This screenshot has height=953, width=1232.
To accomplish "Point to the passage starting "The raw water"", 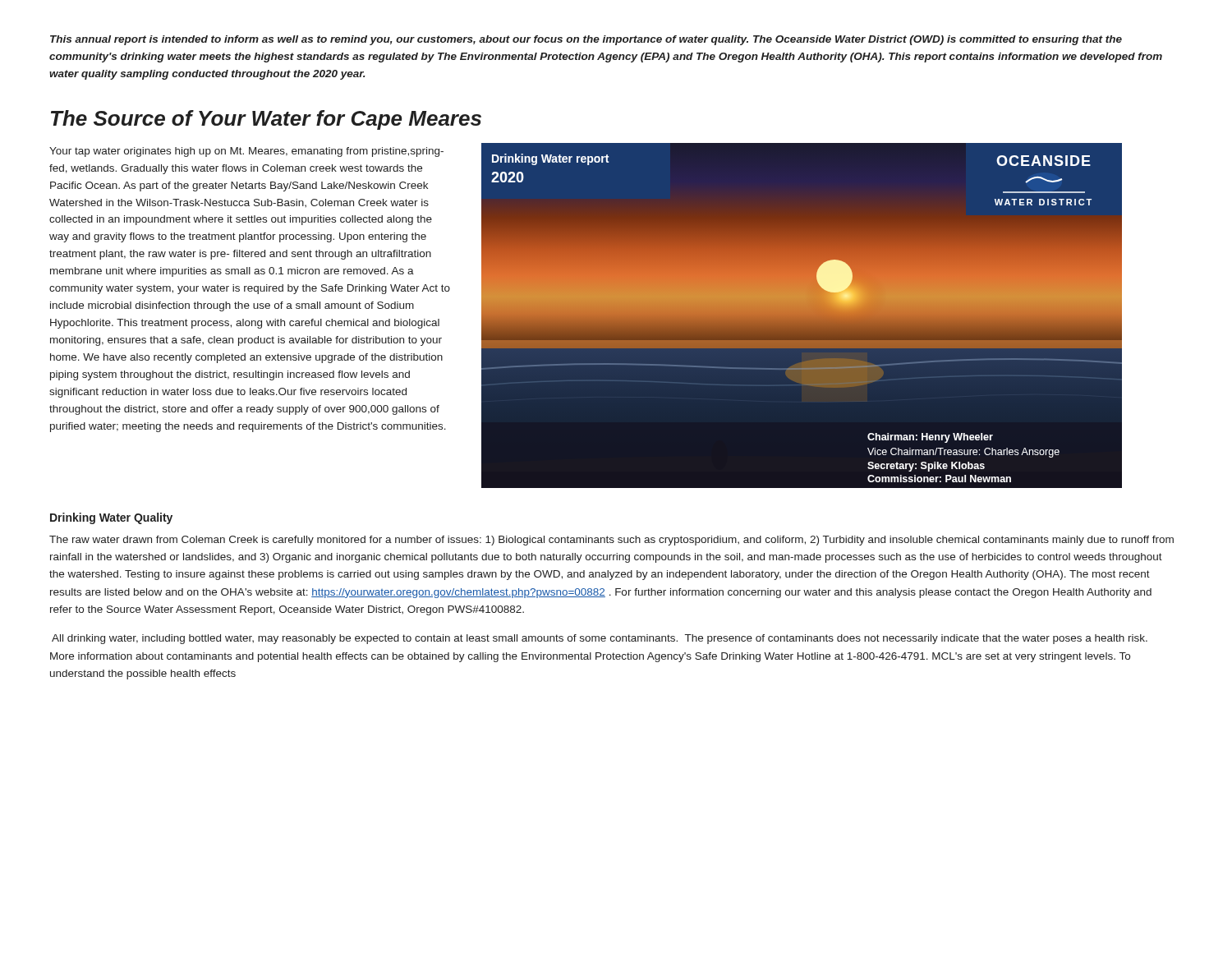I will (x=612, y=574).
